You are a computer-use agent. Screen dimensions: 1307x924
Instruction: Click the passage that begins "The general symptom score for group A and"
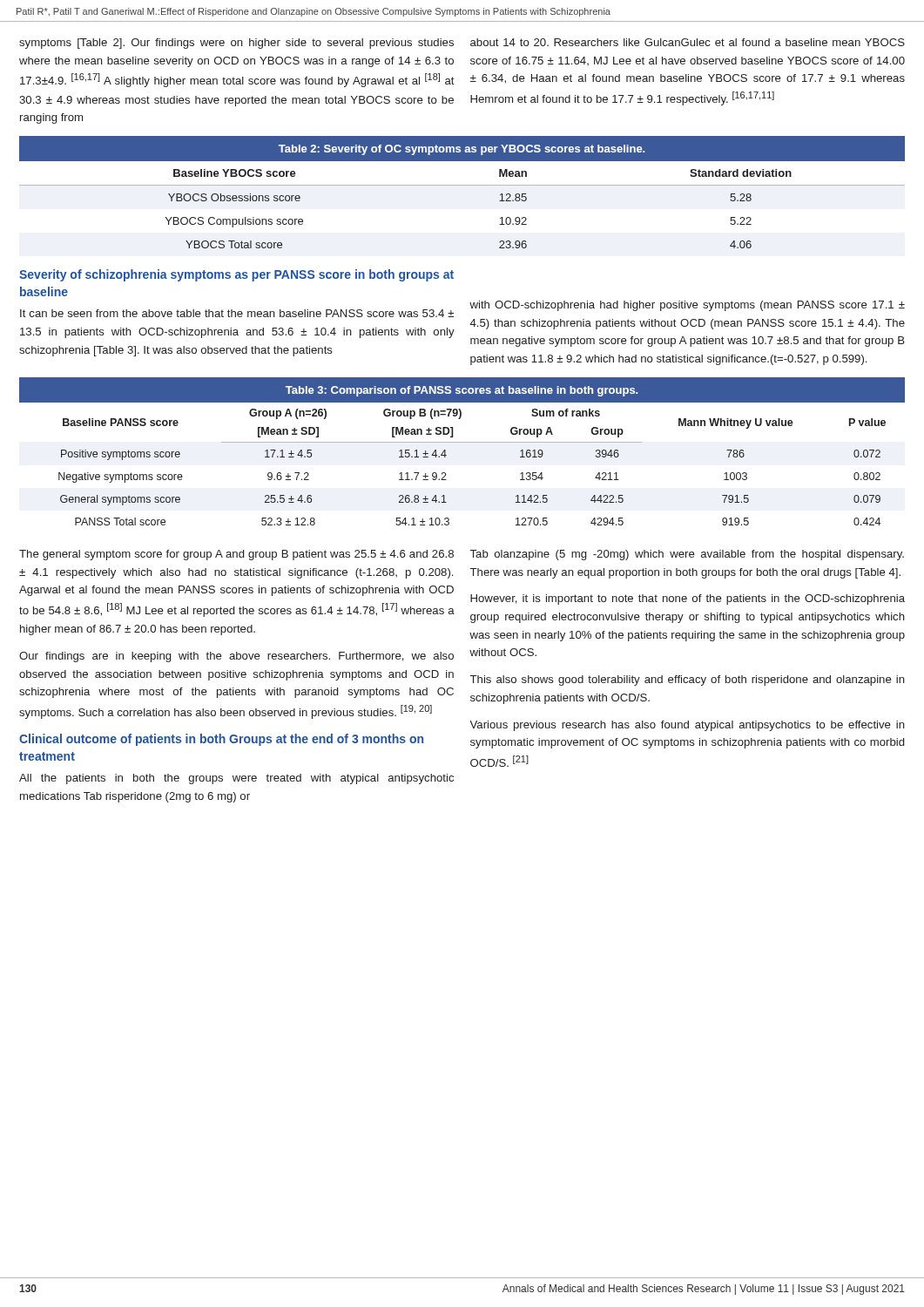point(237,591)
